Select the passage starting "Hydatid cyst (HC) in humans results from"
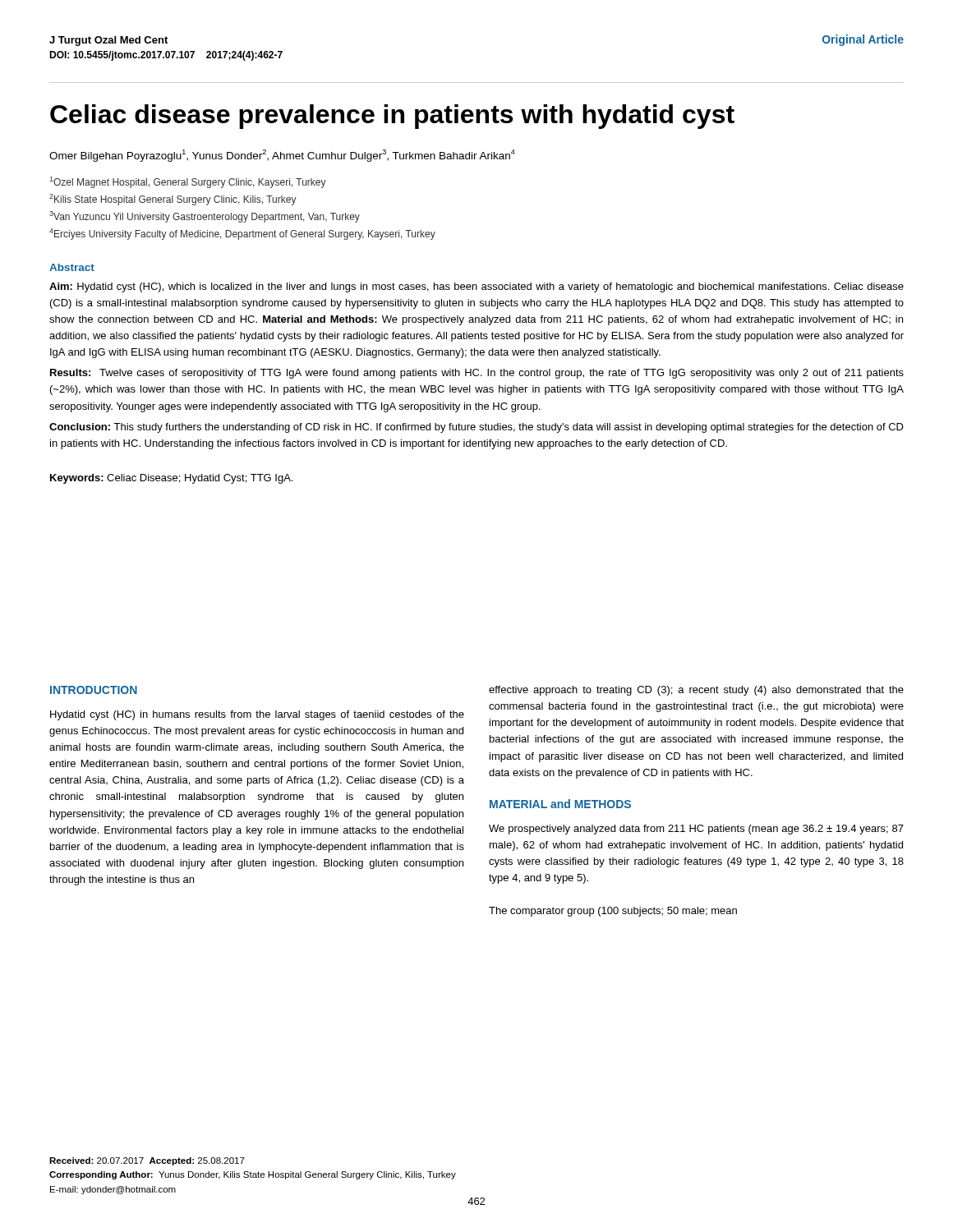 (x=257, y=797)
